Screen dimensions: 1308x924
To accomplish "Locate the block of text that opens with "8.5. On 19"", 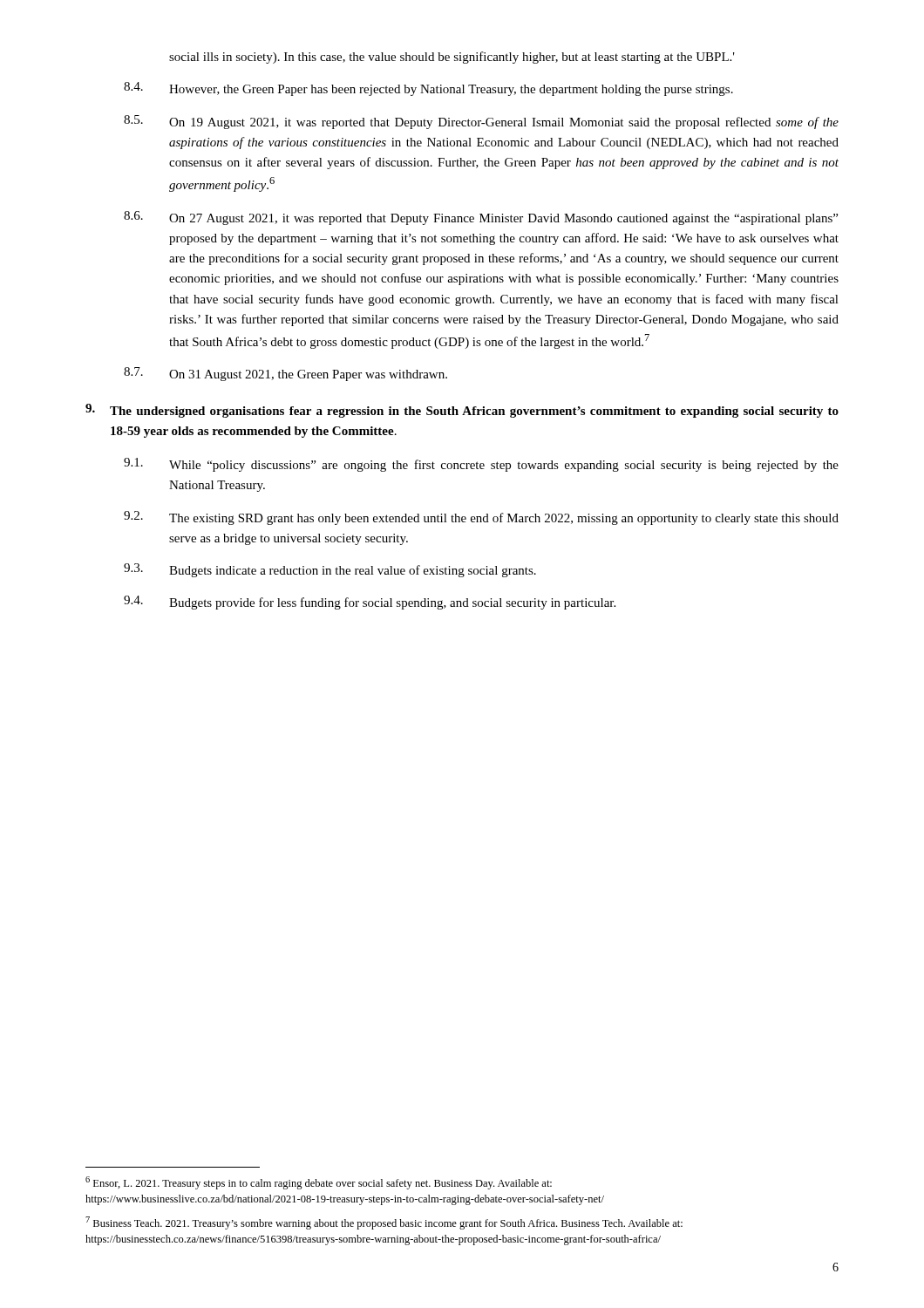I will 481,154.
